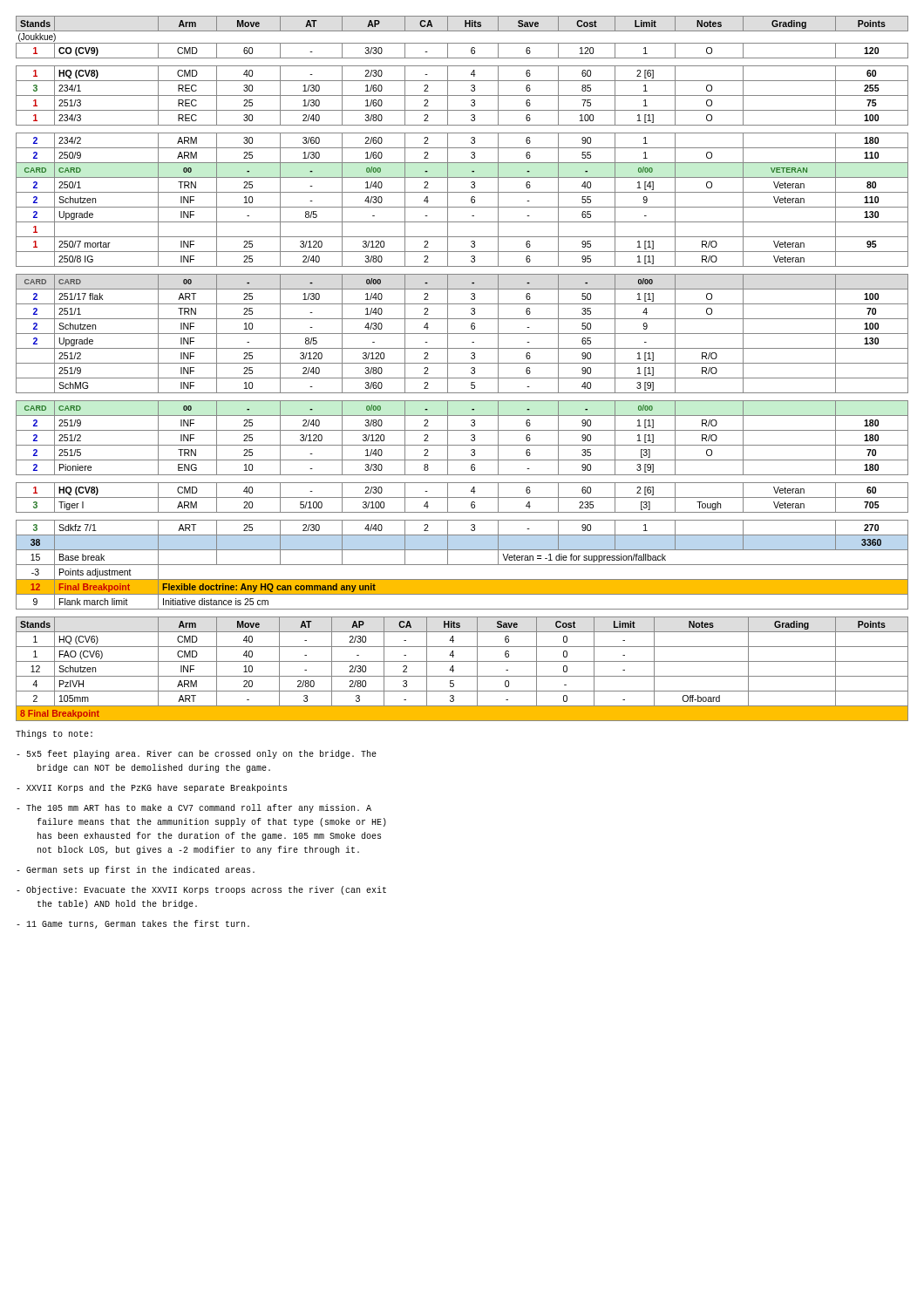Select the passage starting "XXVII Korps and"
924x1308 pixels.
tap(152, 788)
